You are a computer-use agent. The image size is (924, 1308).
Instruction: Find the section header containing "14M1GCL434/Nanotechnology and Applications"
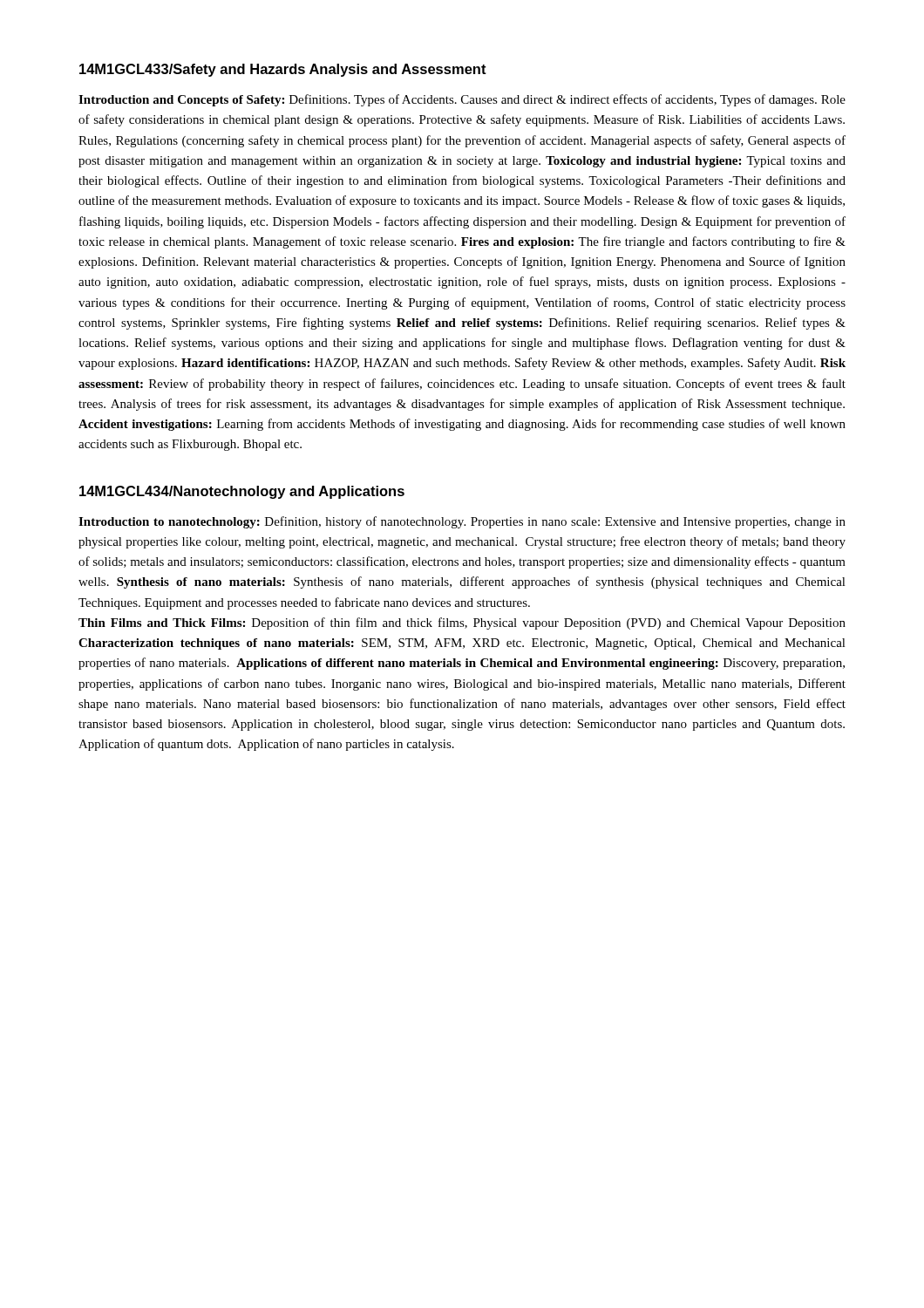[242, 490]
